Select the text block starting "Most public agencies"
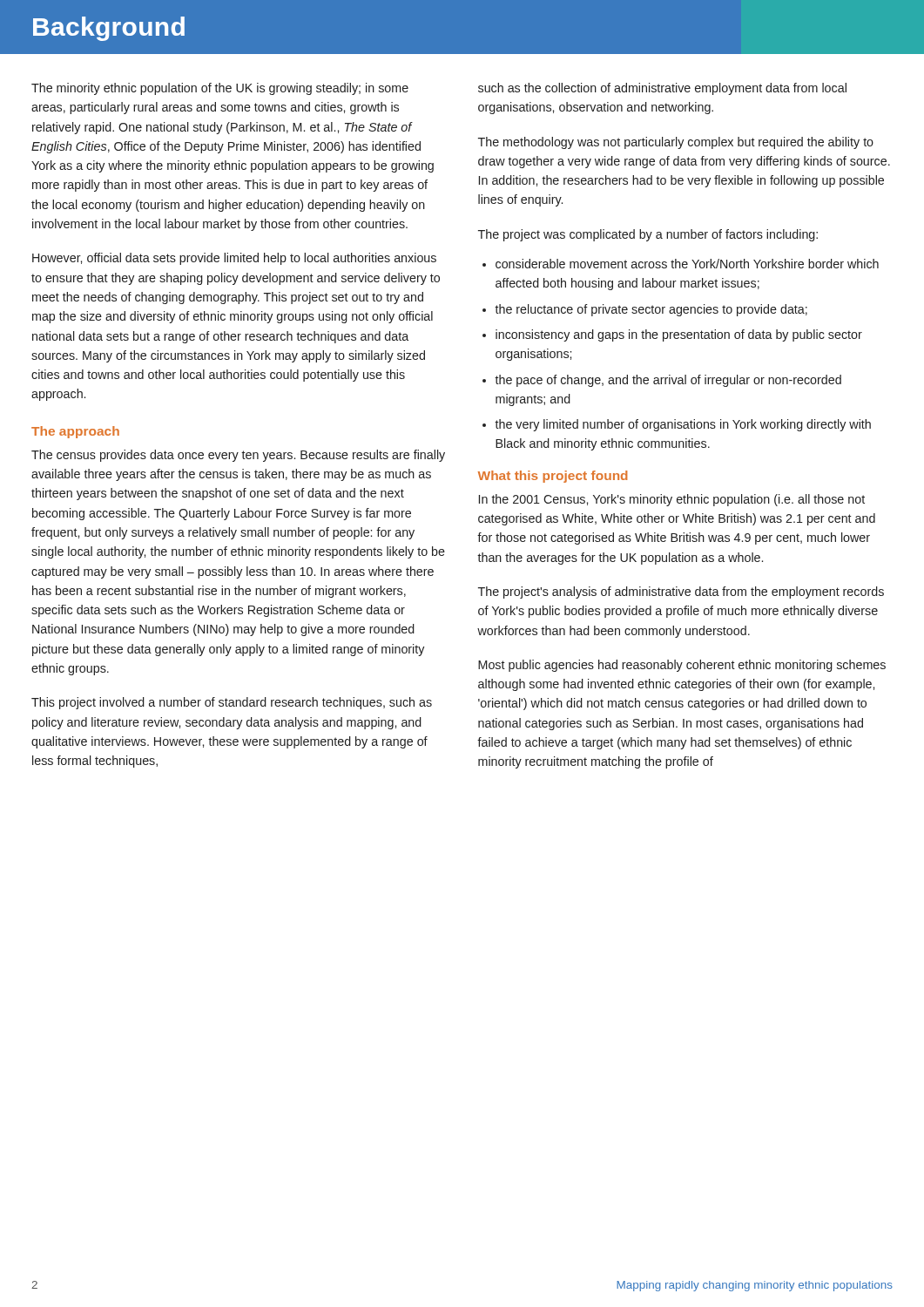 point(682,713)
